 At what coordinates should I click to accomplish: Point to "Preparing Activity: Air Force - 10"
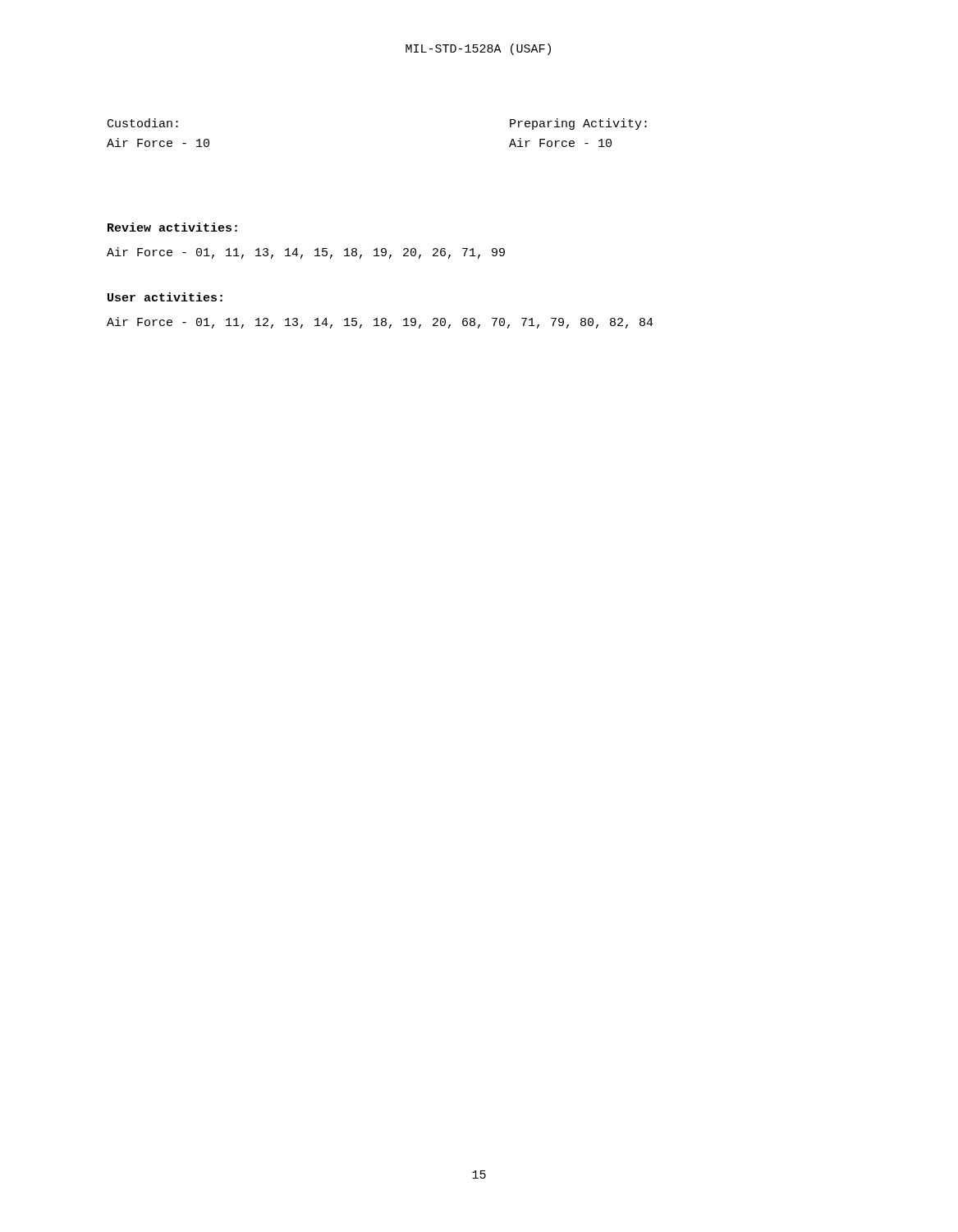pyautogui.click(x=579, y=134)
